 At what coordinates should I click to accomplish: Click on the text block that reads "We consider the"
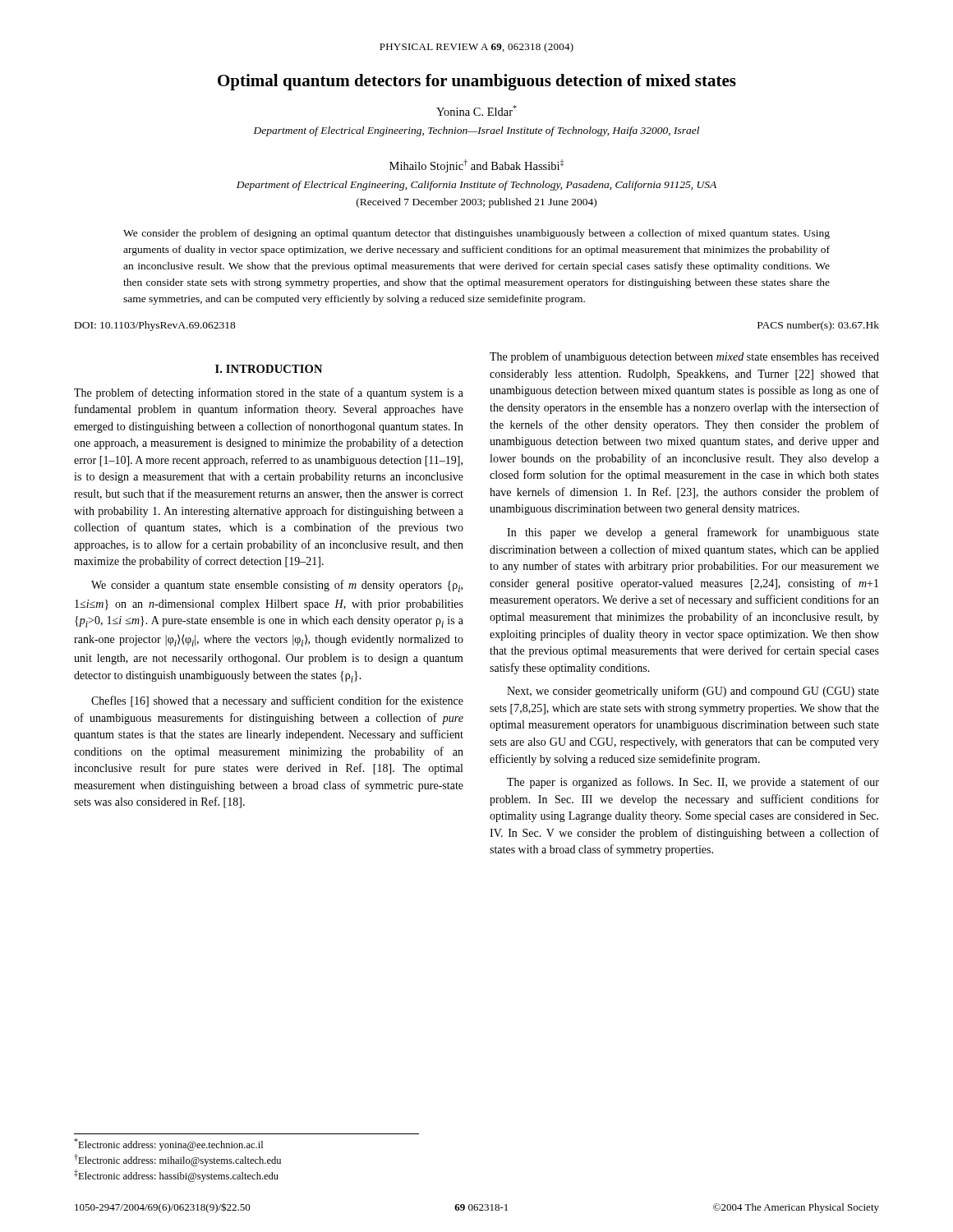point(476,266)
